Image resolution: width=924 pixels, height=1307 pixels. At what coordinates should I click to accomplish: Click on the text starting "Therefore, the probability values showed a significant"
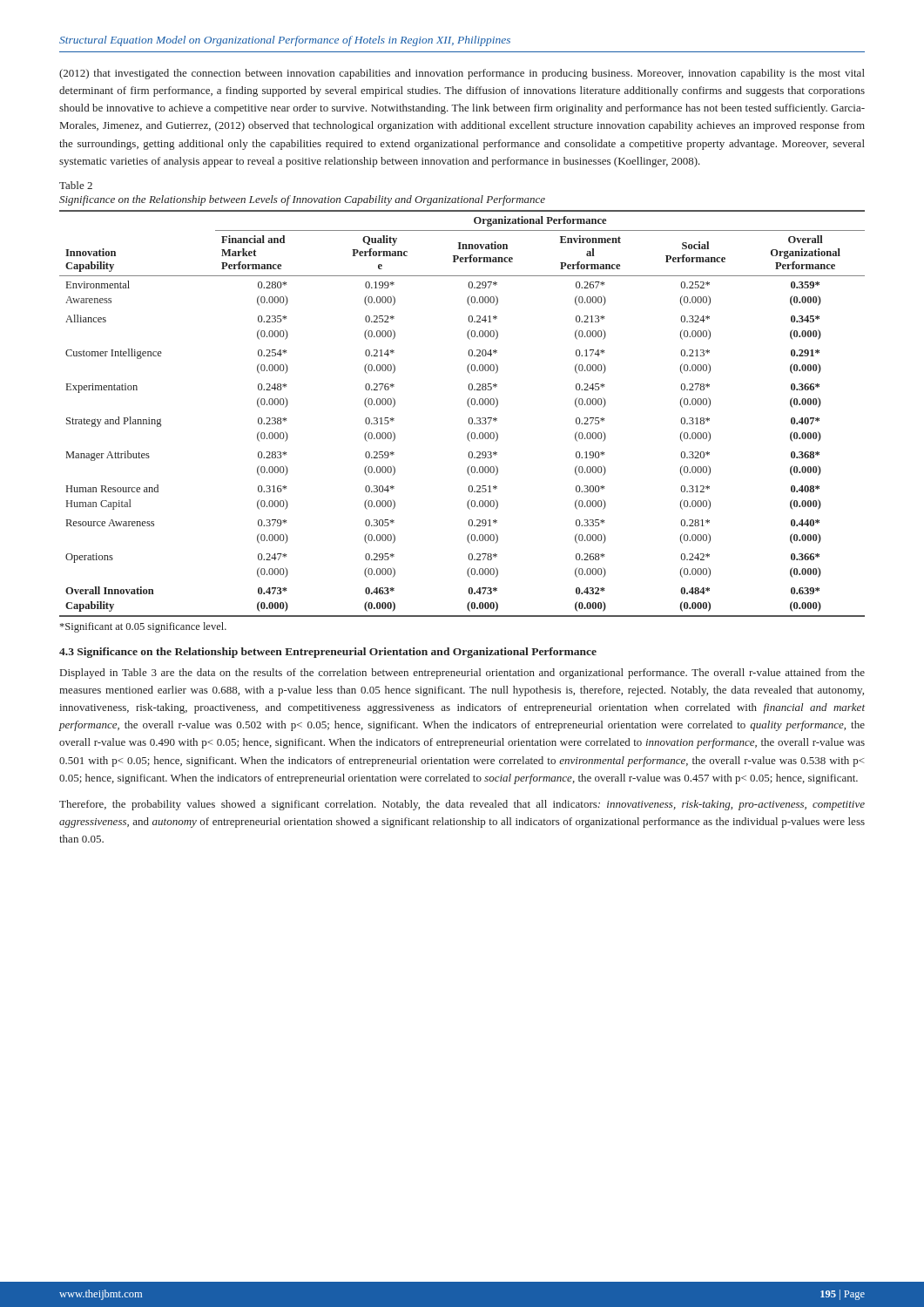pyautogui.click(x=462, y=821)
